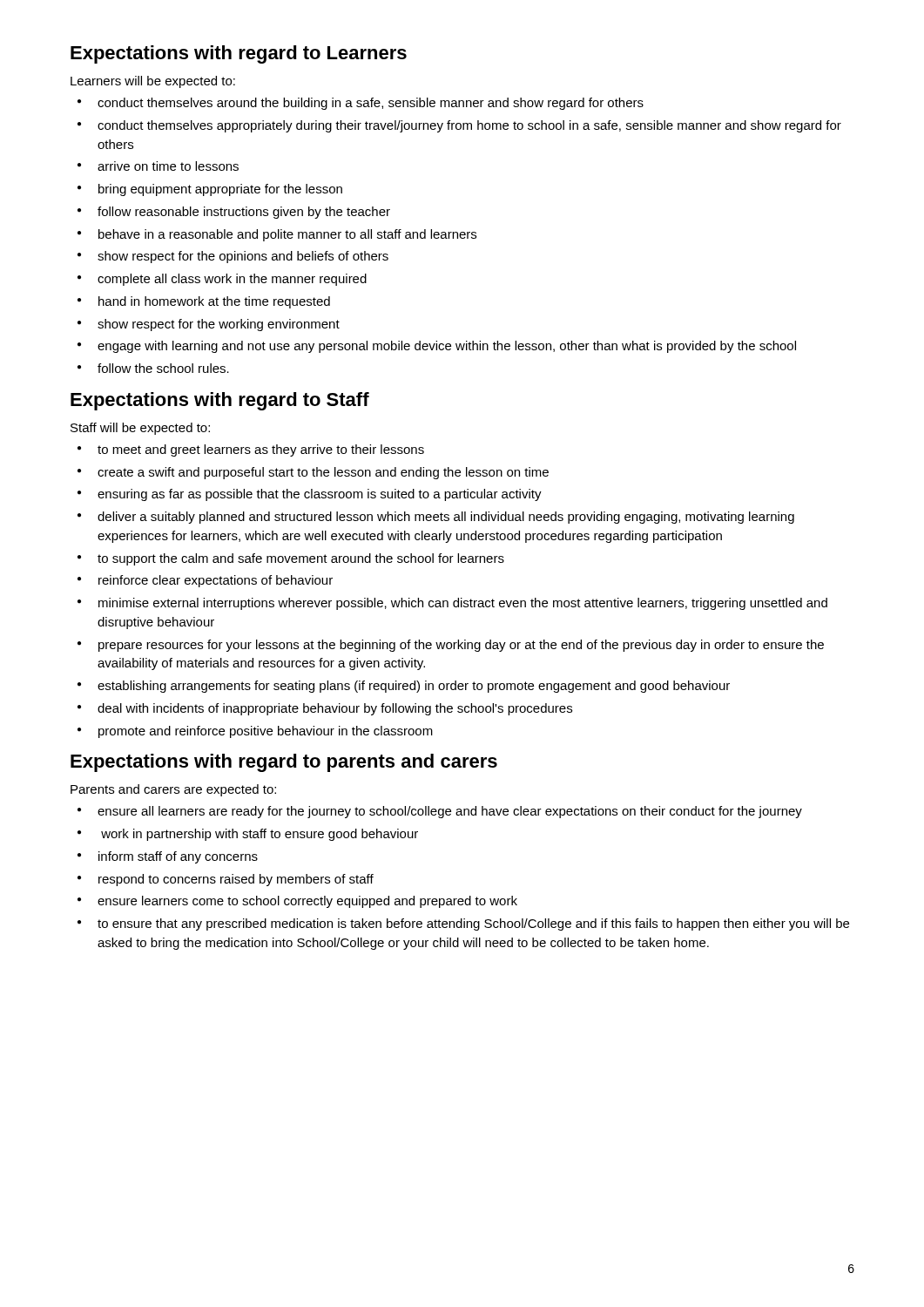Point to the element starting "work in partnership with"
The image size is (924, 1307).
coord(258,833)
